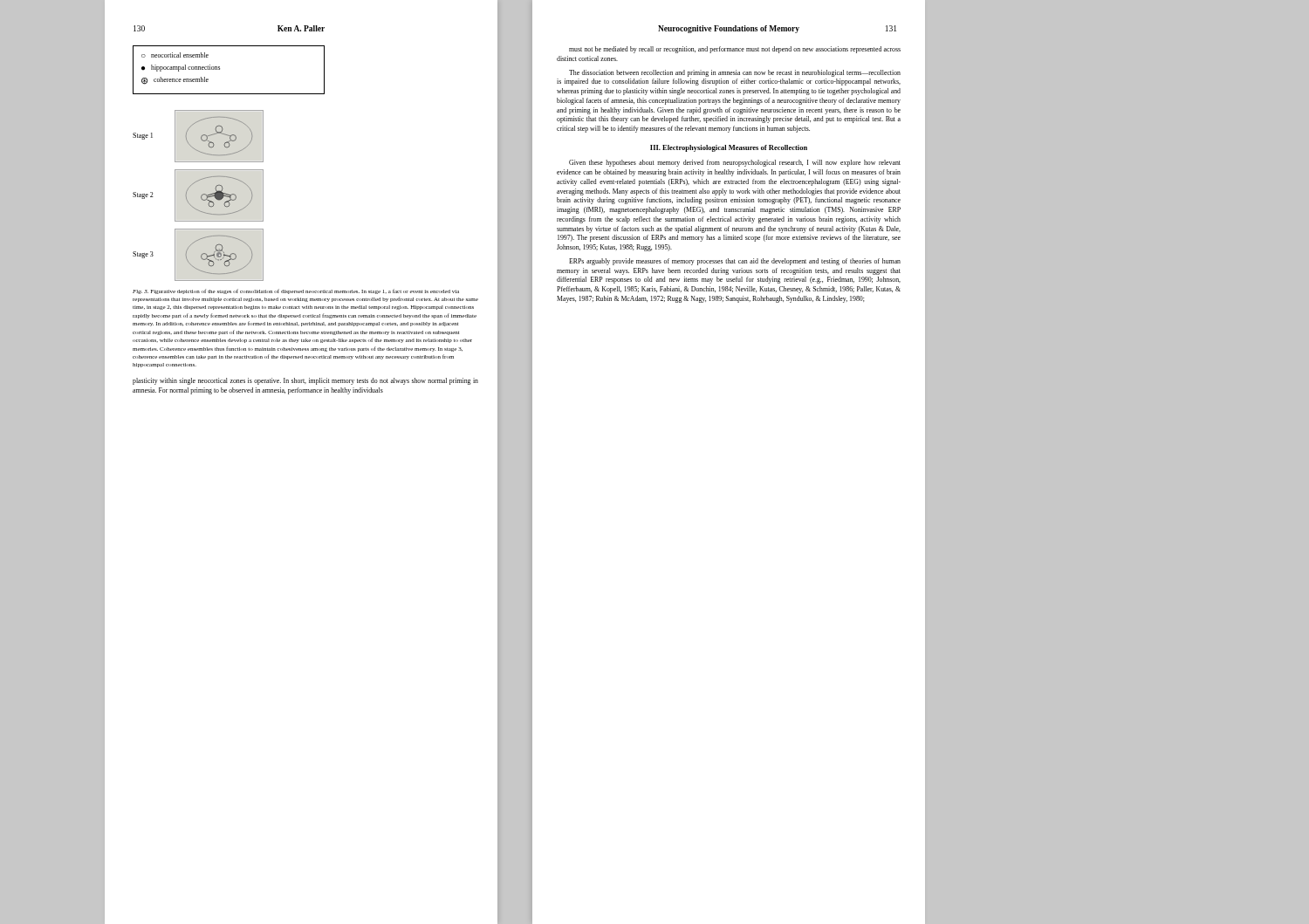This screenshot has height=924, width=1309.
Task: Click a caption
Action: point(305,328)
